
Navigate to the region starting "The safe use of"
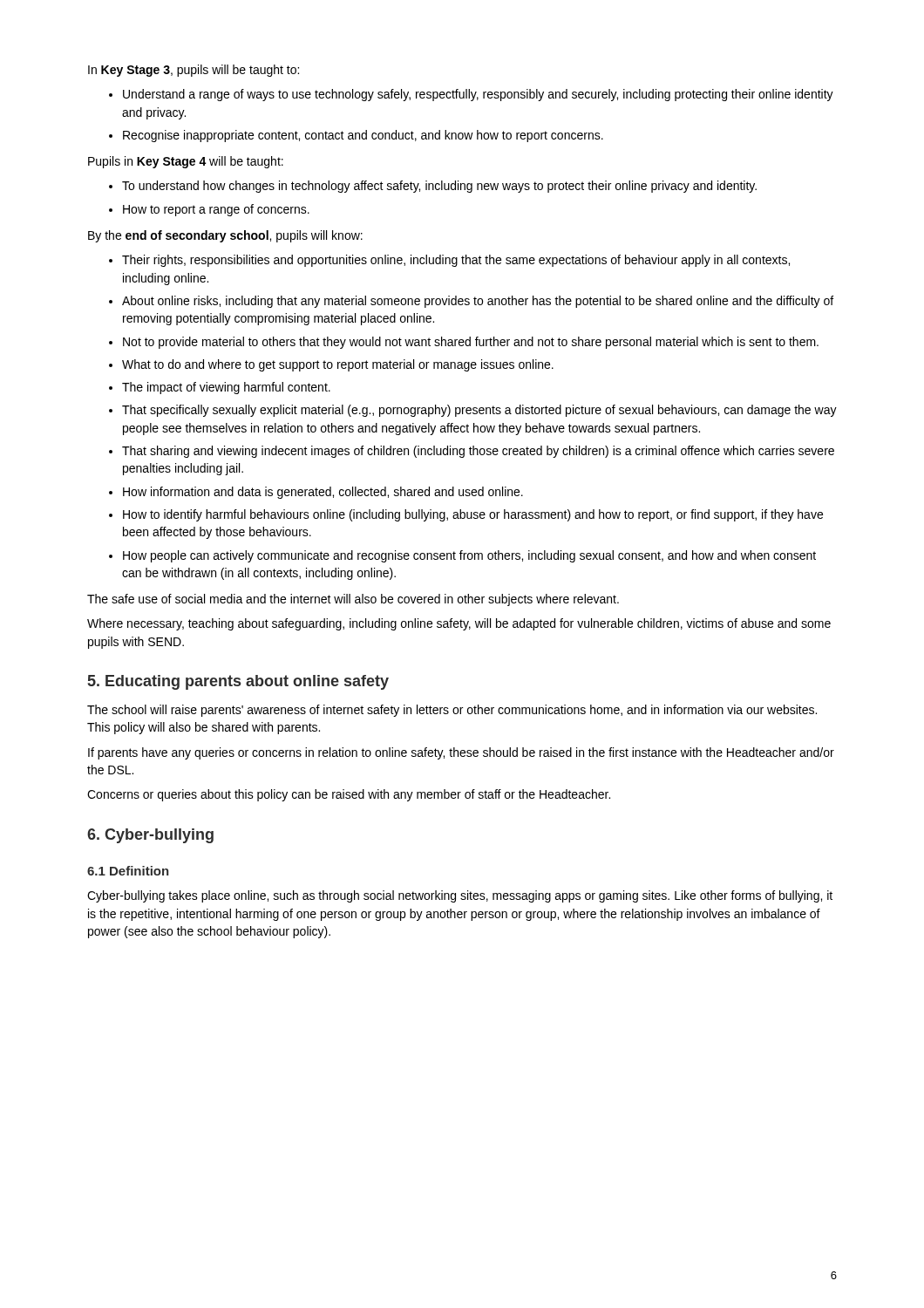click(462, 599)
